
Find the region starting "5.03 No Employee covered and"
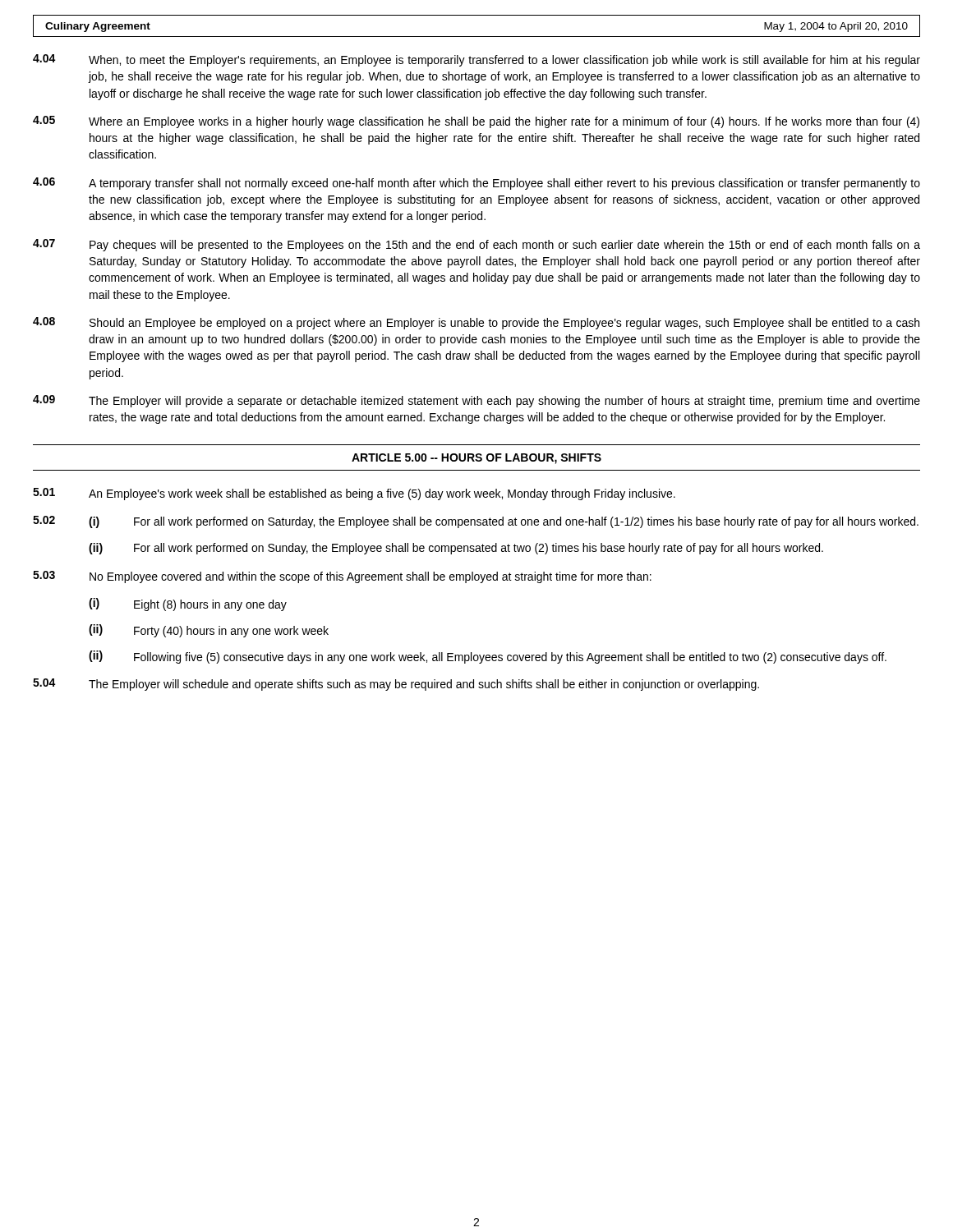(476, 576)
